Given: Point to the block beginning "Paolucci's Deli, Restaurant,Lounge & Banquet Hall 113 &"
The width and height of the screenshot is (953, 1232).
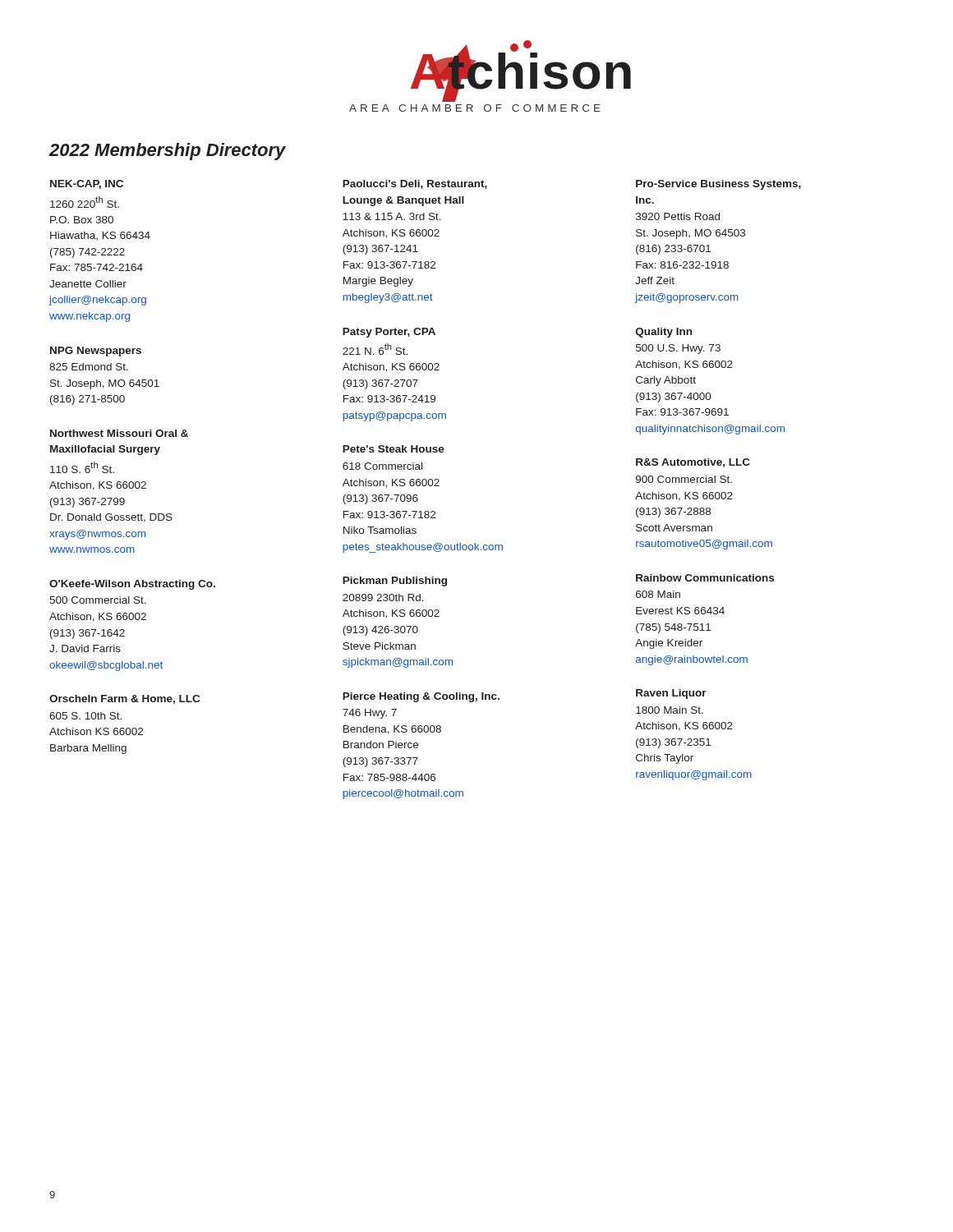Looking at the screenshot, I should 415,184.
